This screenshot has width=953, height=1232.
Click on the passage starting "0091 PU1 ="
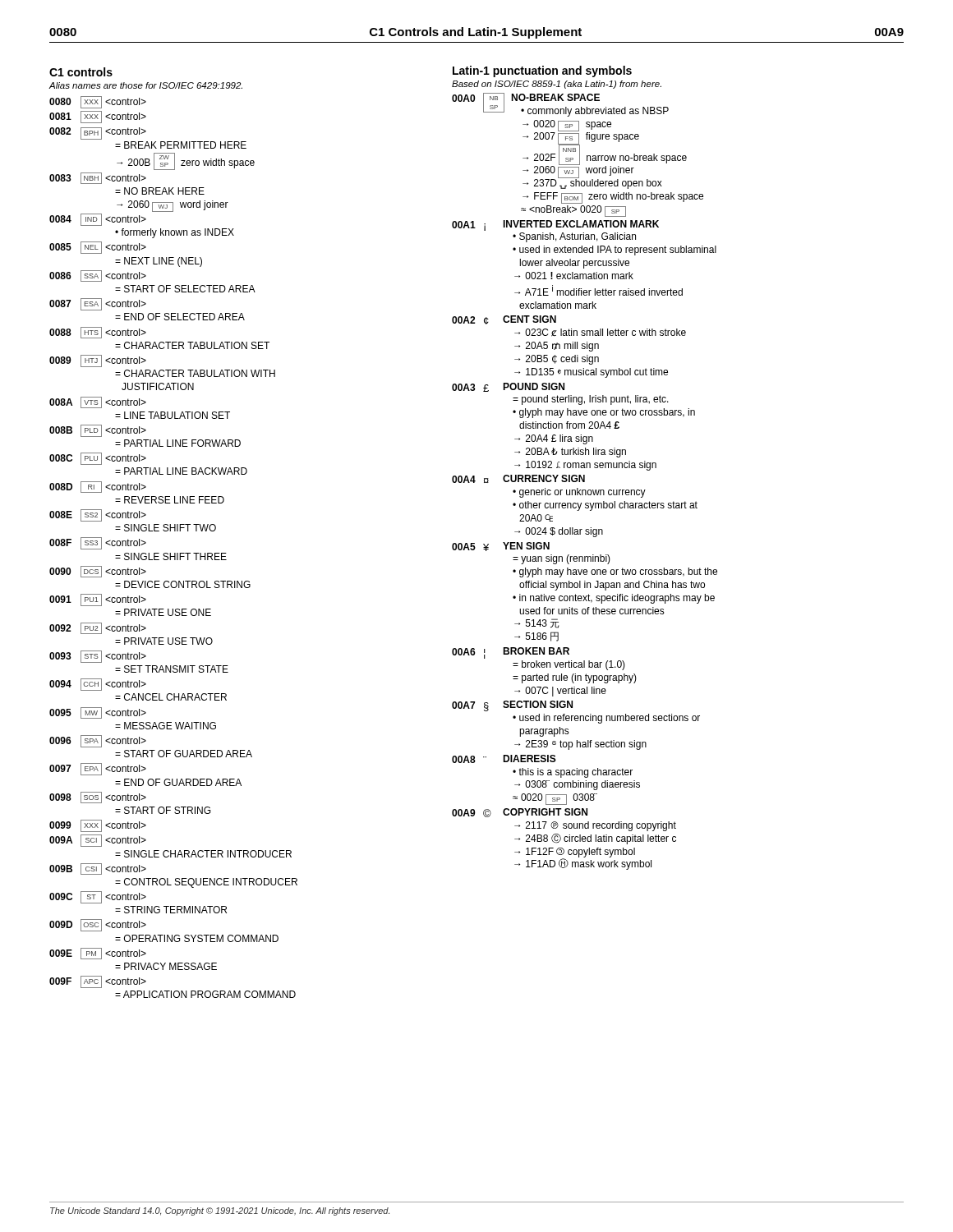(x=98, y=600)
